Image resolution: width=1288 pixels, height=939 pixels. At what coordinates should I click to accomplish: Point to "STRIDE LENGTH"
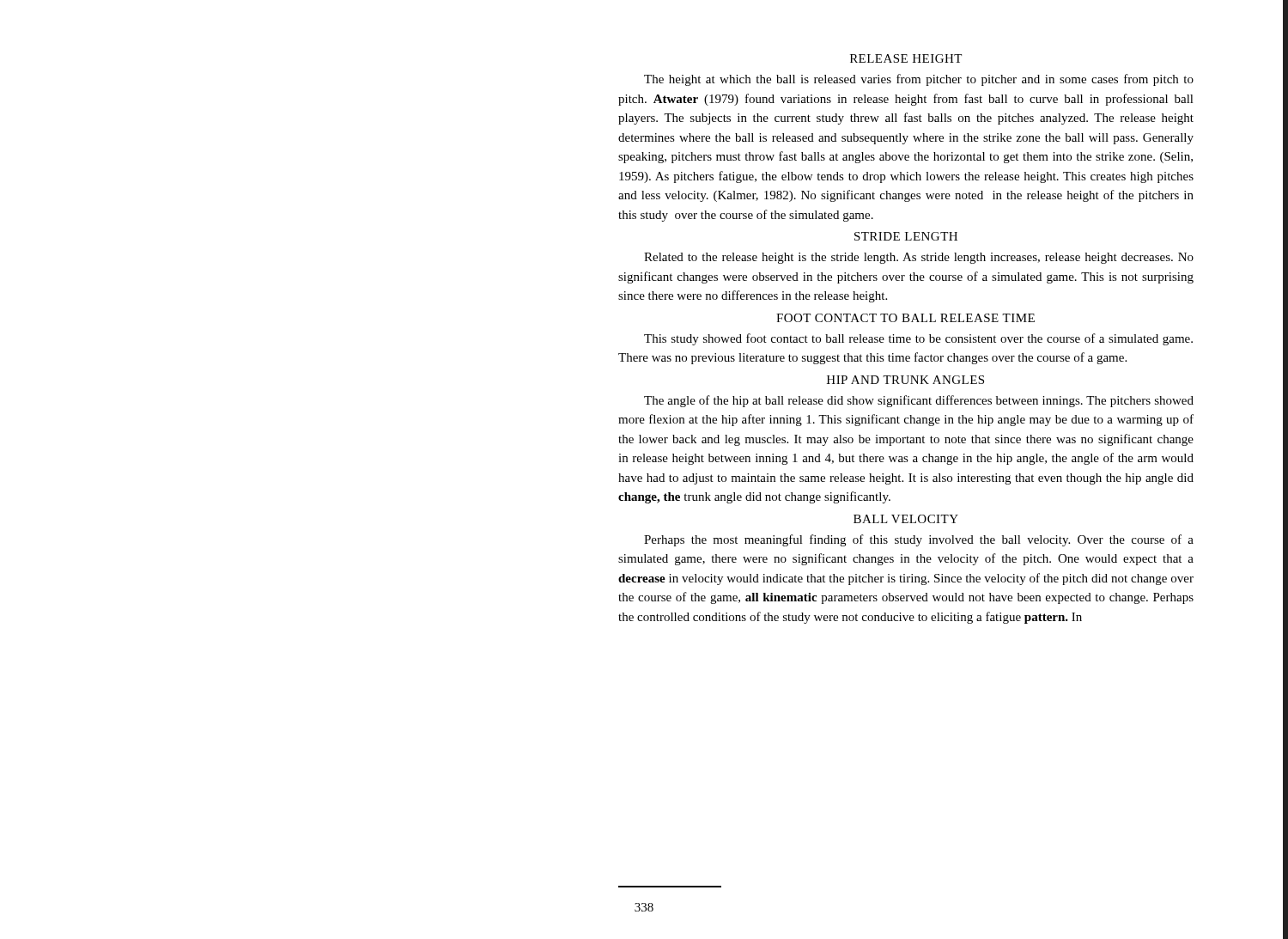[x=906, y=236]
